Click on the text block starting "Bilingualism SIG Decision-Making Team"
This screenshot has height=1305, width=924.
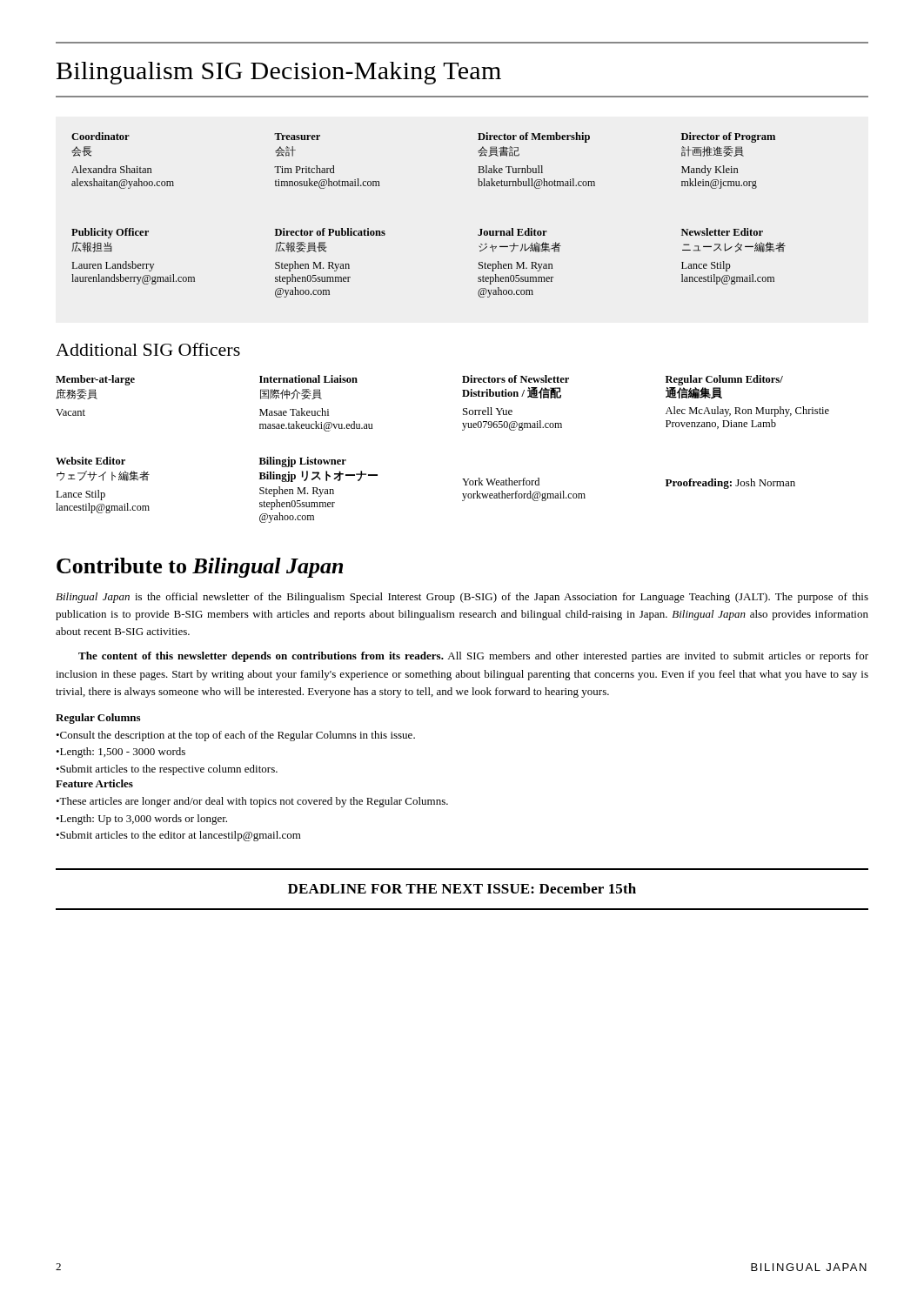[x=462, y=70]
